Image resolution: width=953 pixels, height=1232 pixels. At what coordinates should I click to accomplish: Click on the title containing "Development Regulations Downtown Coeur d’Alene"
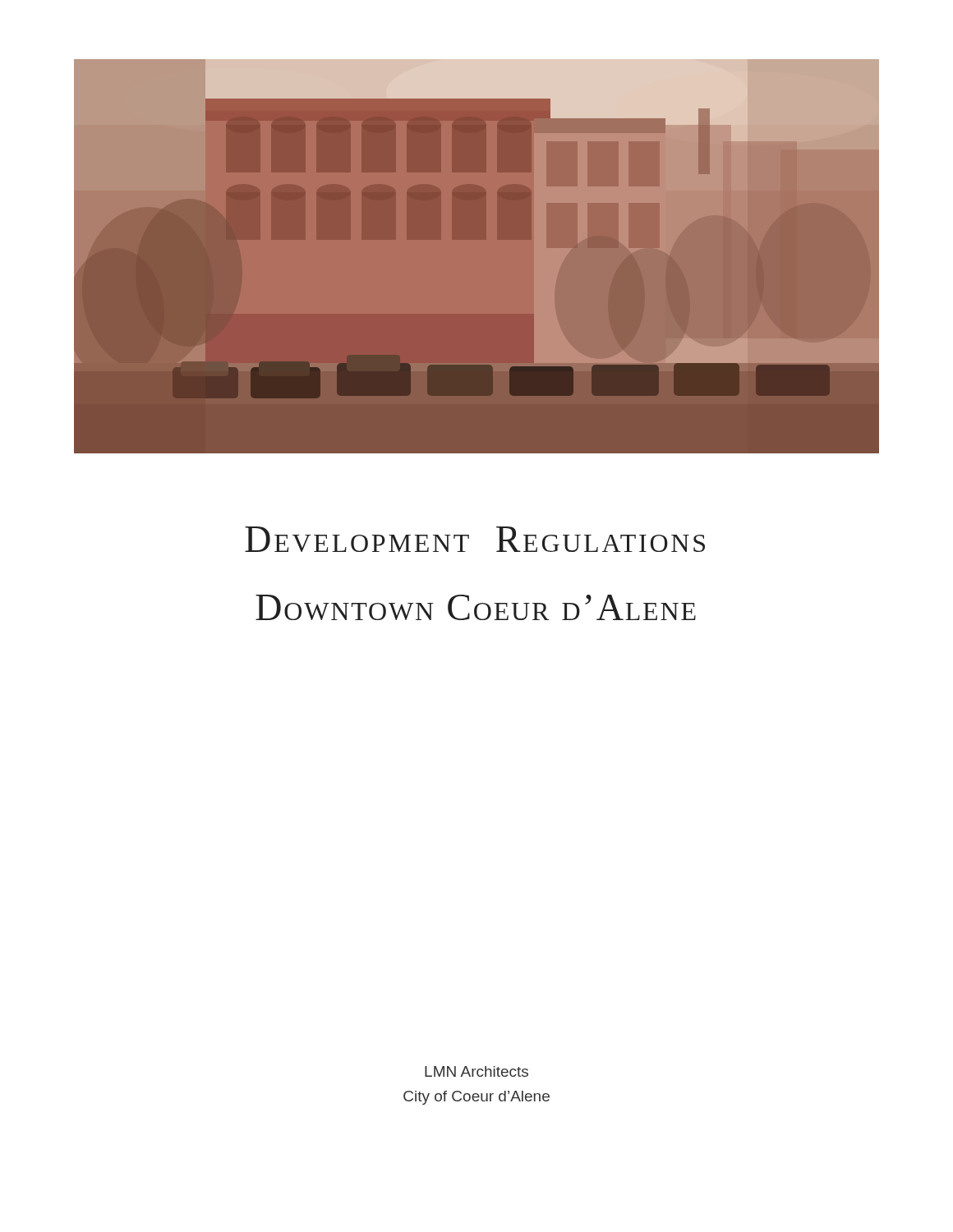pyautogui.click(x=359, y=536)
